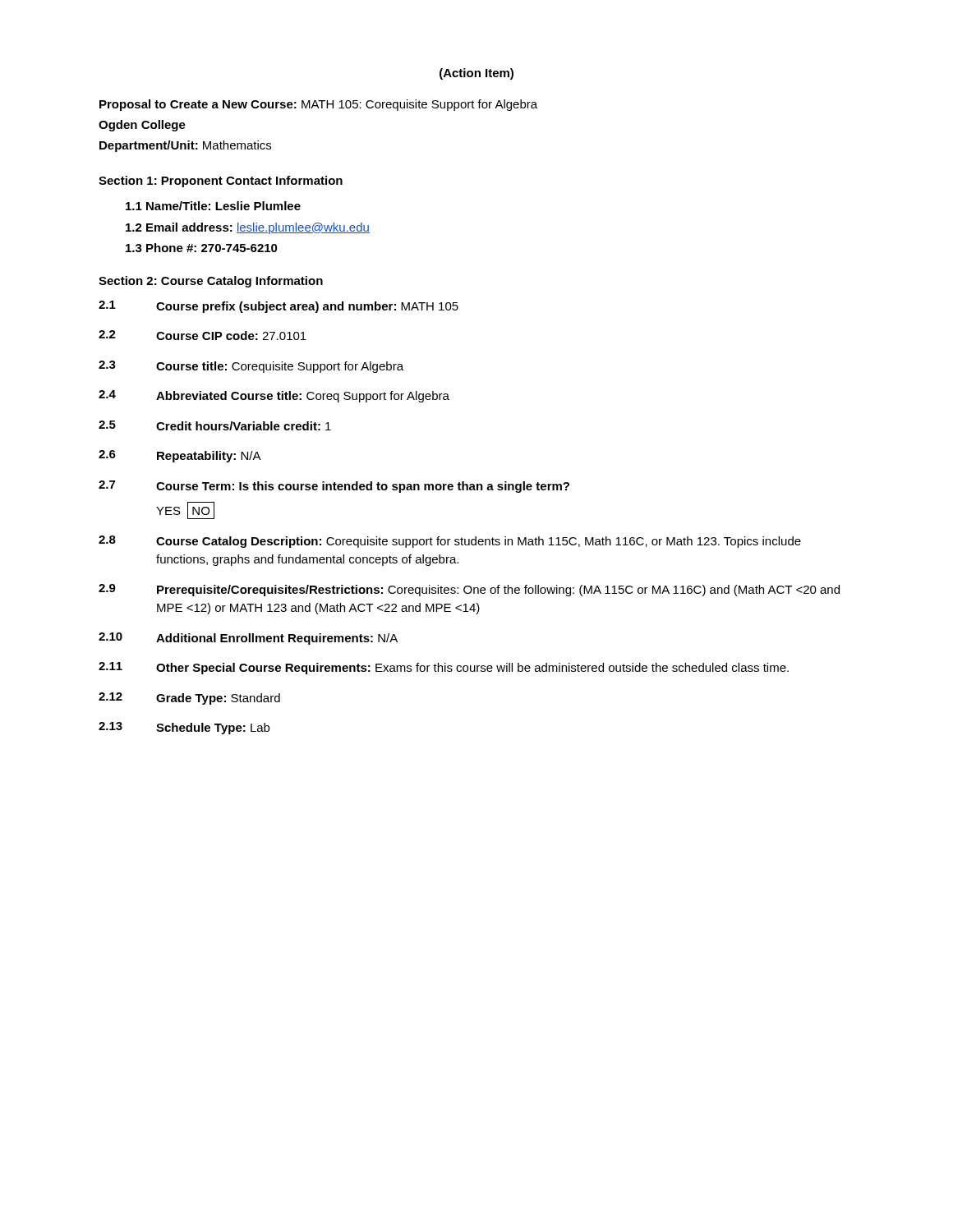Find the text starting "2.6 Repeatability: N/A"
This screenshot has height=1232, width=953.
180,456
